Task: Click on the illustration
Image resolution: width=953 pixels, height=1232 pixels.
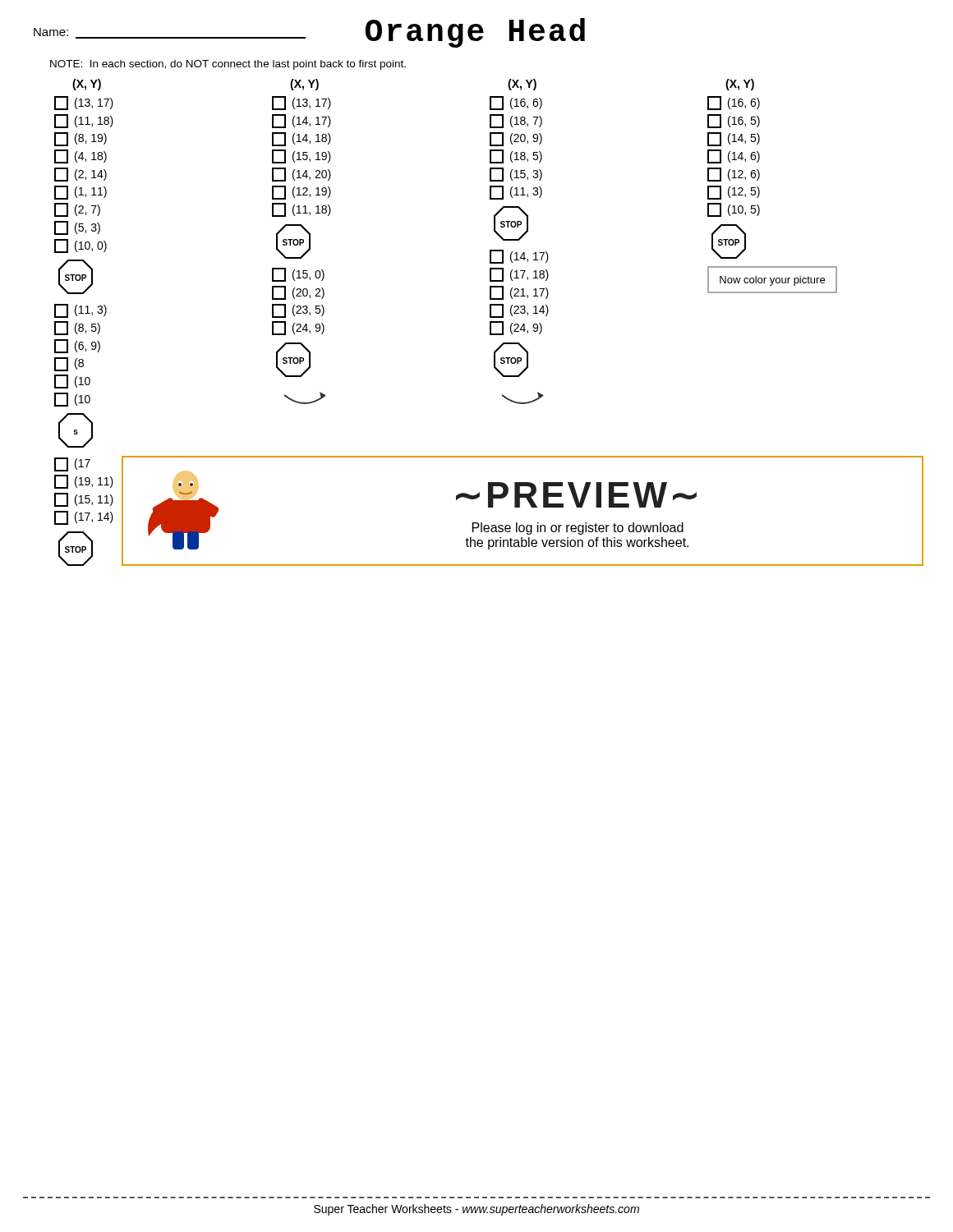Action: [523, 511]
